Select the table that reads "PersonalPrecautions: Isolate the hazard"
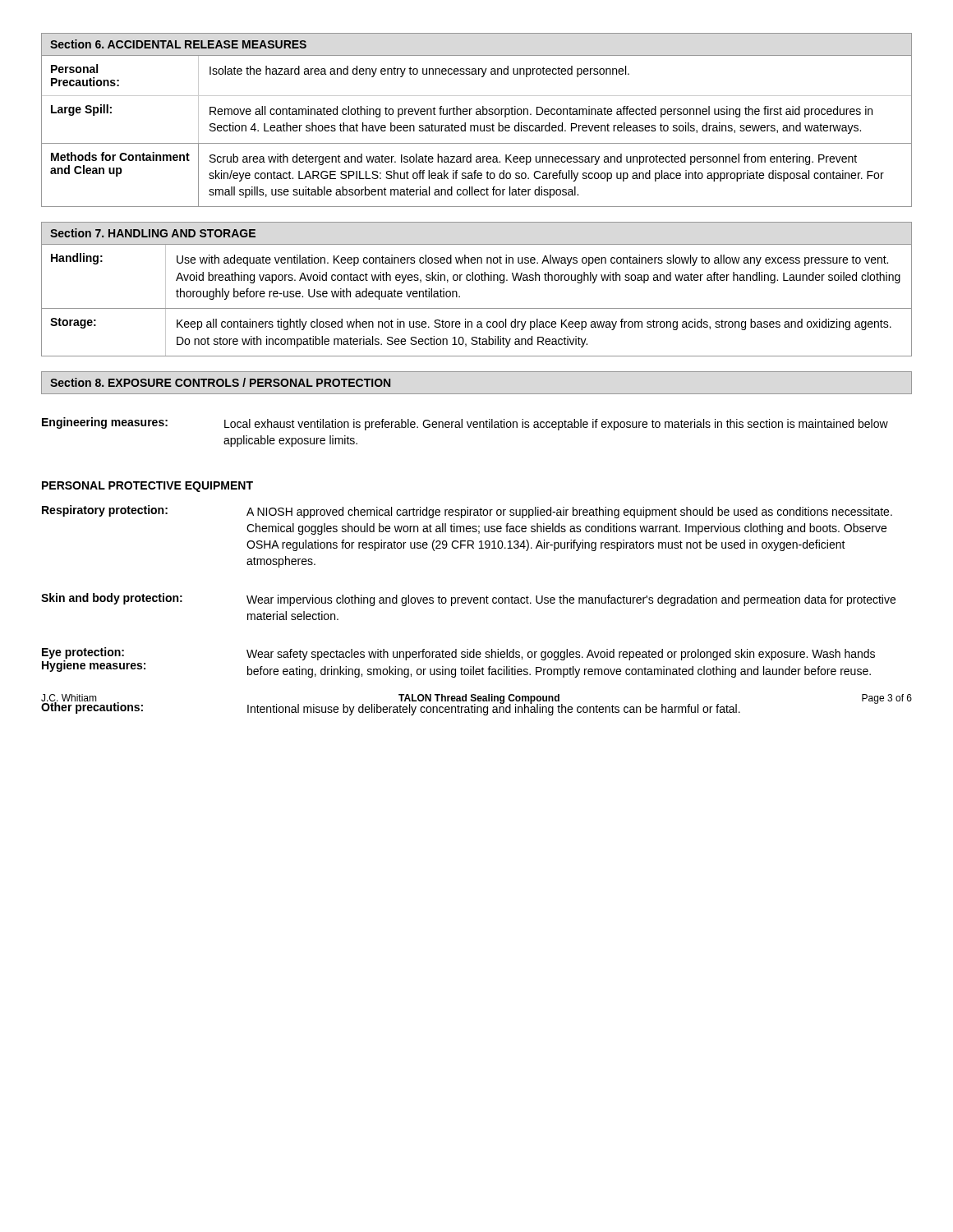This screenshot has height=1232, width=953. coord(476,132)
